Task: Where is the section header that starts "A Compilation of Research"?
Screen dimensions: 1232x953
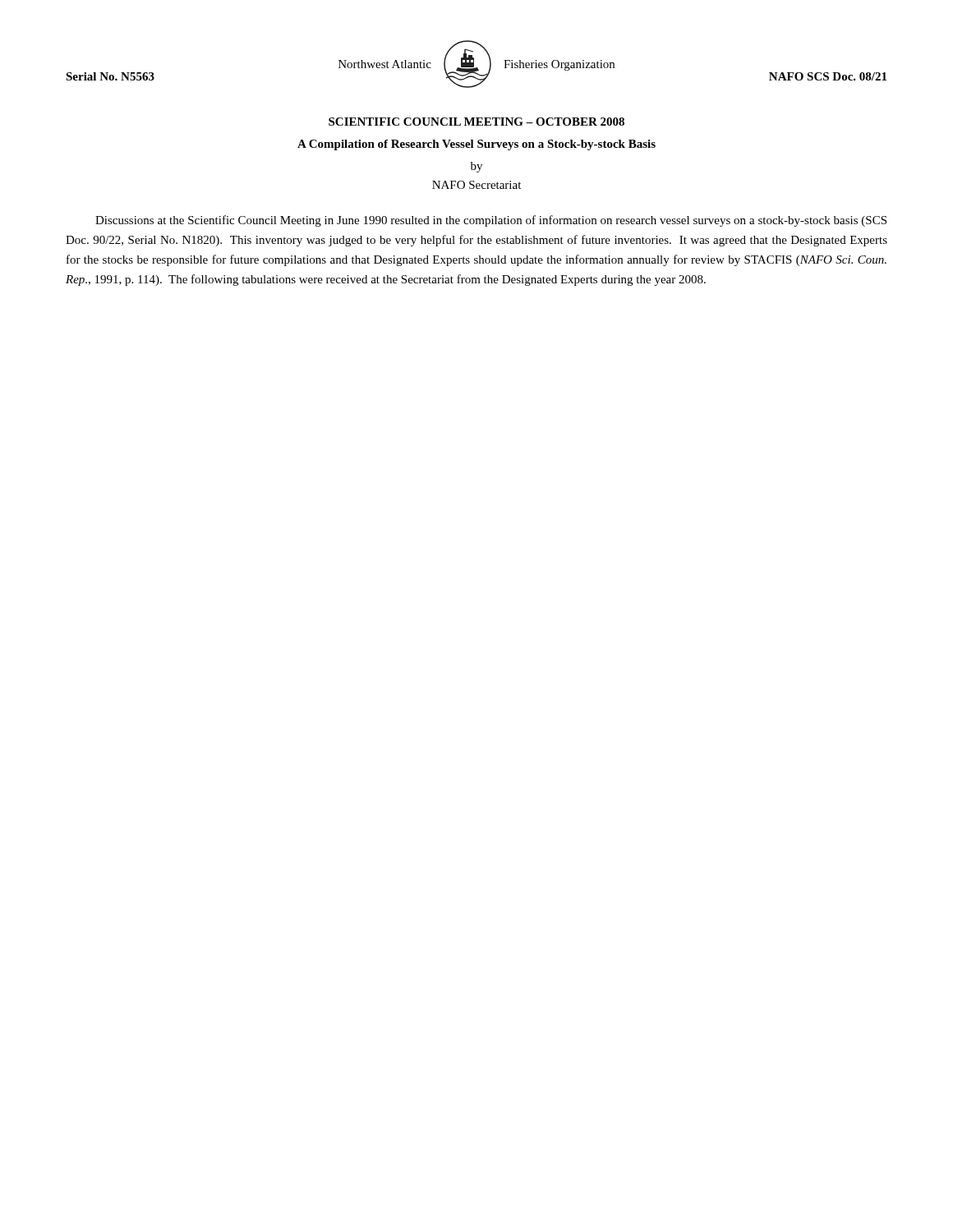Action: 476,144
